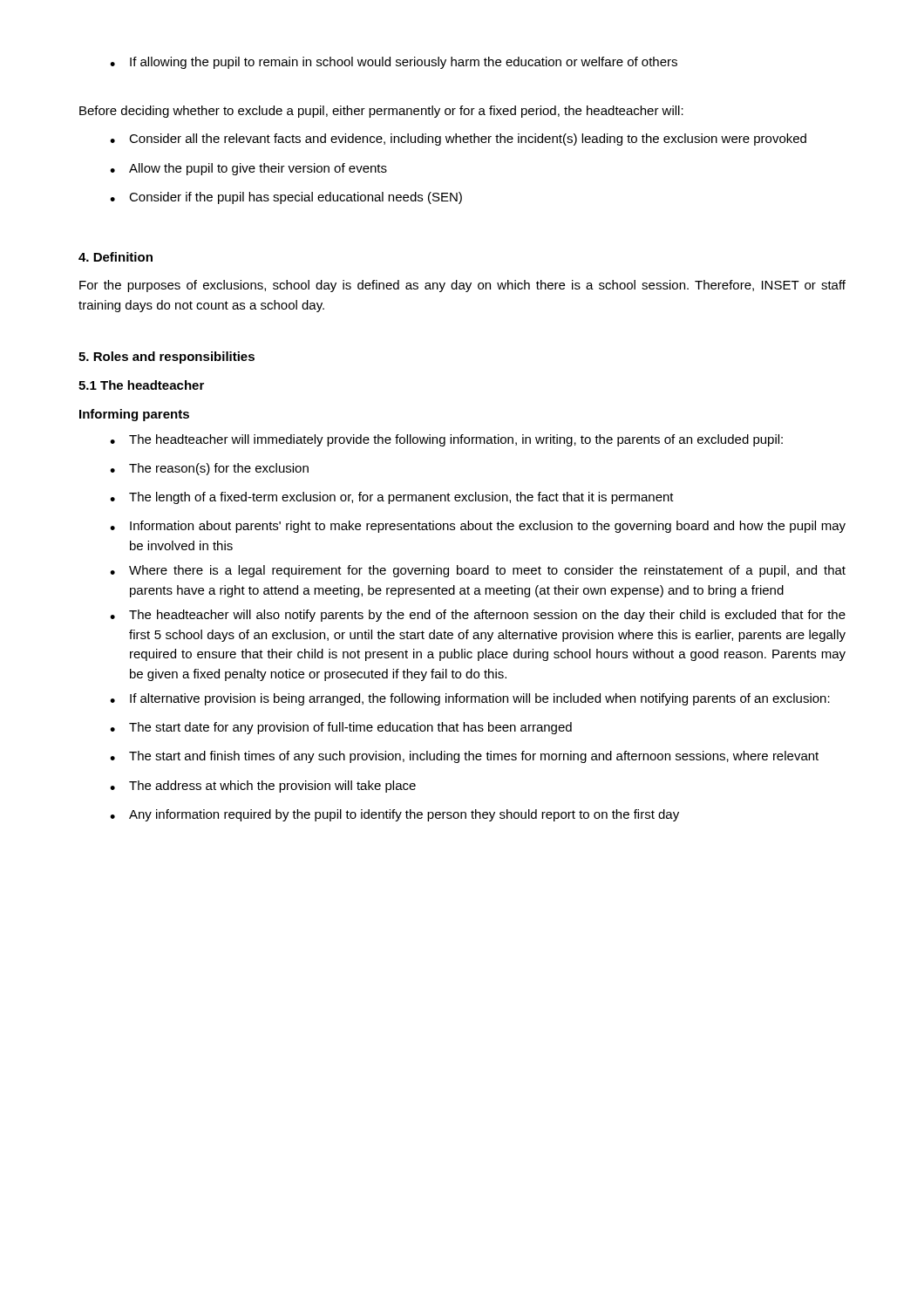Click on the list item that reads "• If allowing the pupil to remain"
This screenshot has height=1308, width=924.
tap(478, 64)
